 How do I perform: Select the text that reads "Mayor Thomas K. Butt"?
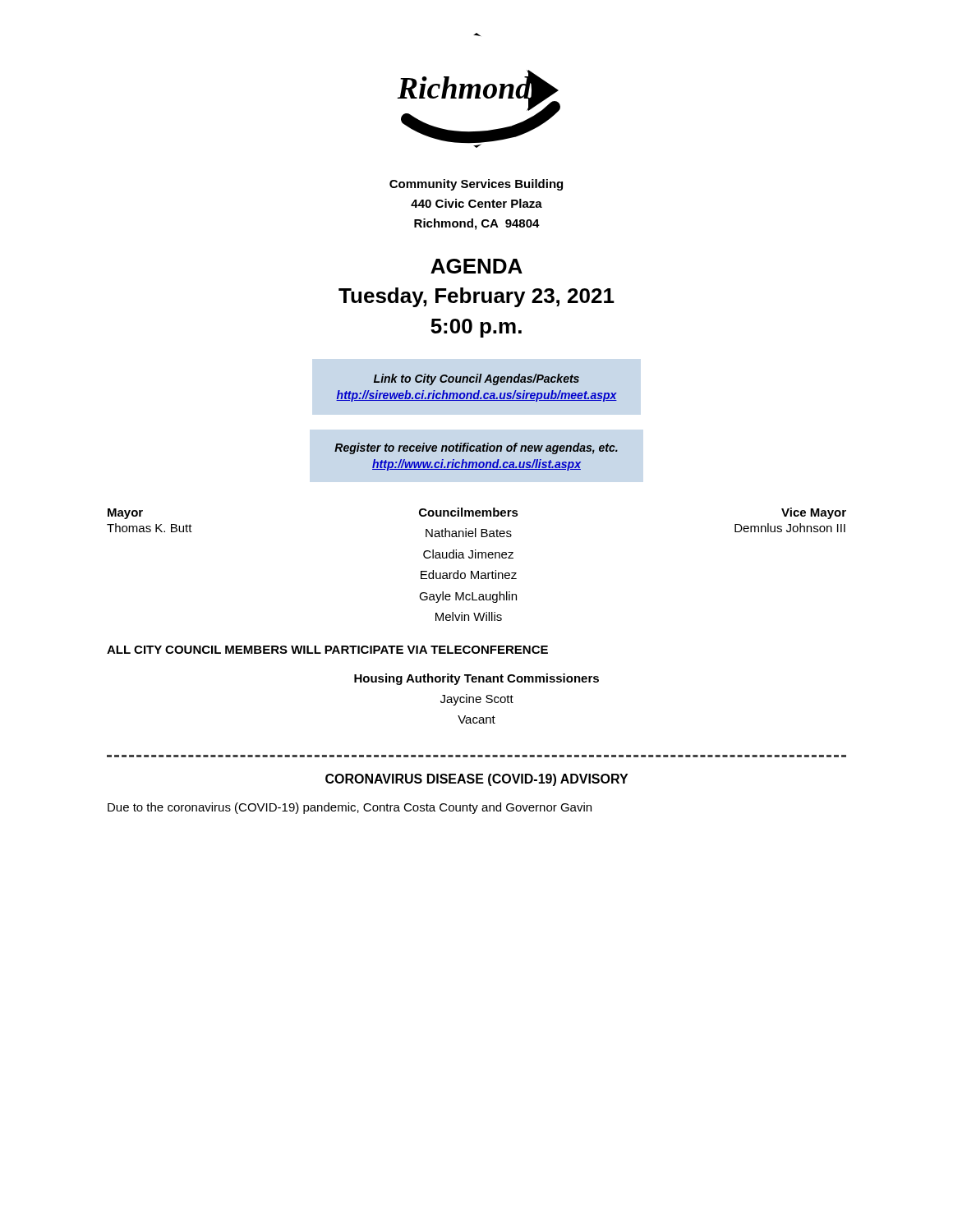click(x=189, y=520)
